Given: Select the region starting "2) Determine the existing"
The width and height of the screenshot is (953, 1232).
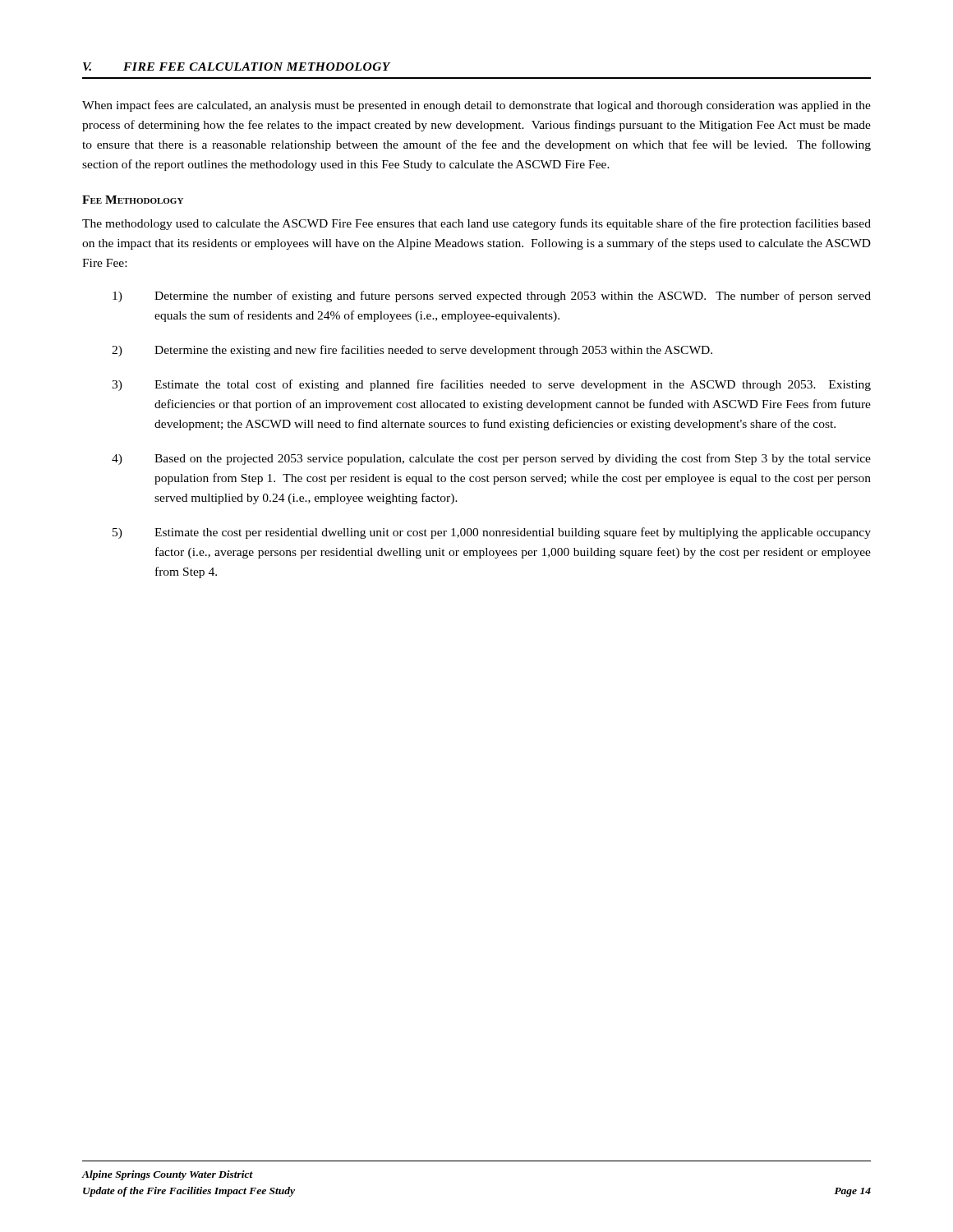Looking at the screenshot, I should click(x=476, y=350).
